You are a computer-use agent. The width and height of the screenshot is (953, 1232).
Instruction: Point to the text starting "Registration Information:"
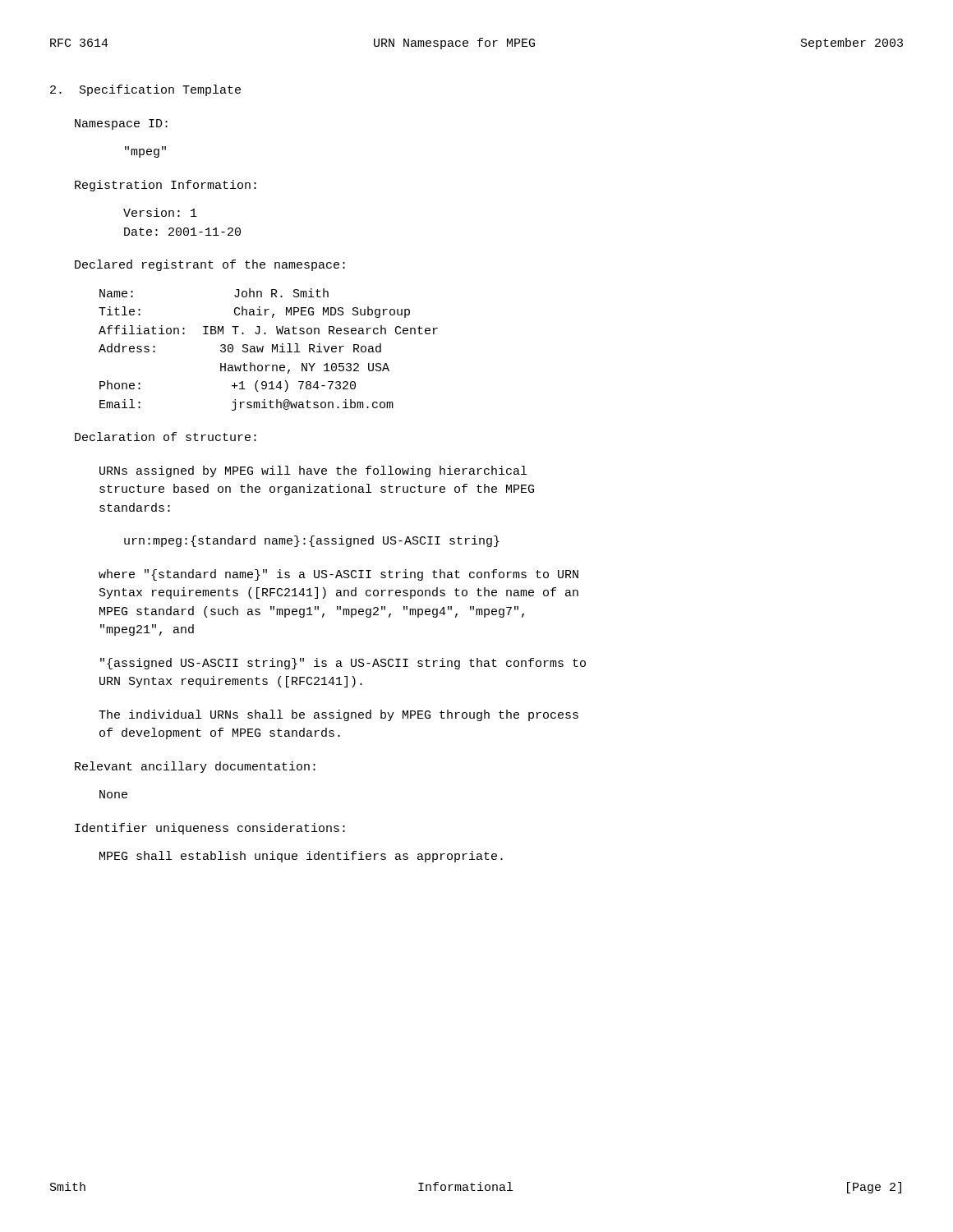[x=166, y=186]
